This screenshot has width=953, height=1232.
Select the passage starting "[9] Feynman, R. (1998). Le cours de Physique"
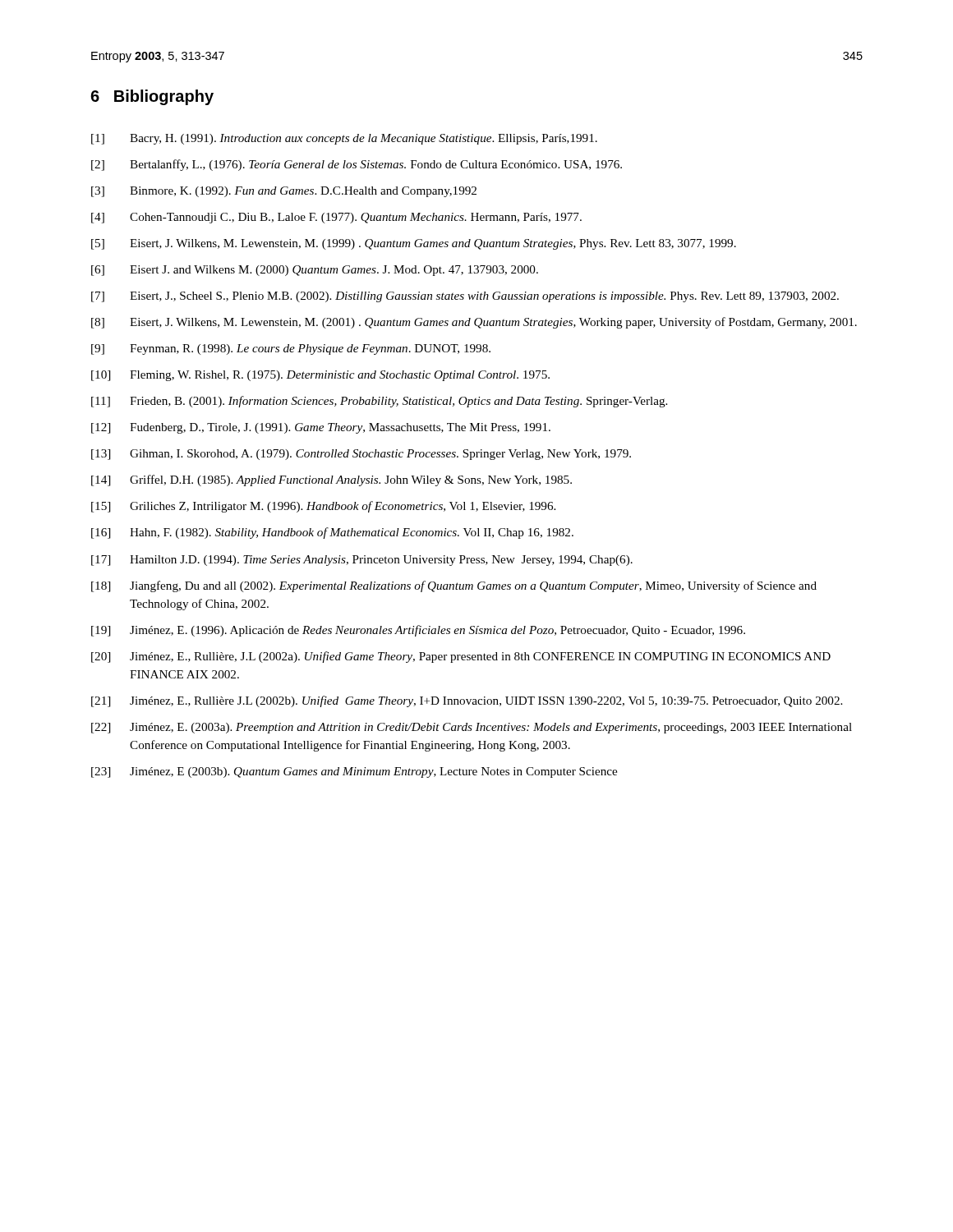(x=476, y=348)
